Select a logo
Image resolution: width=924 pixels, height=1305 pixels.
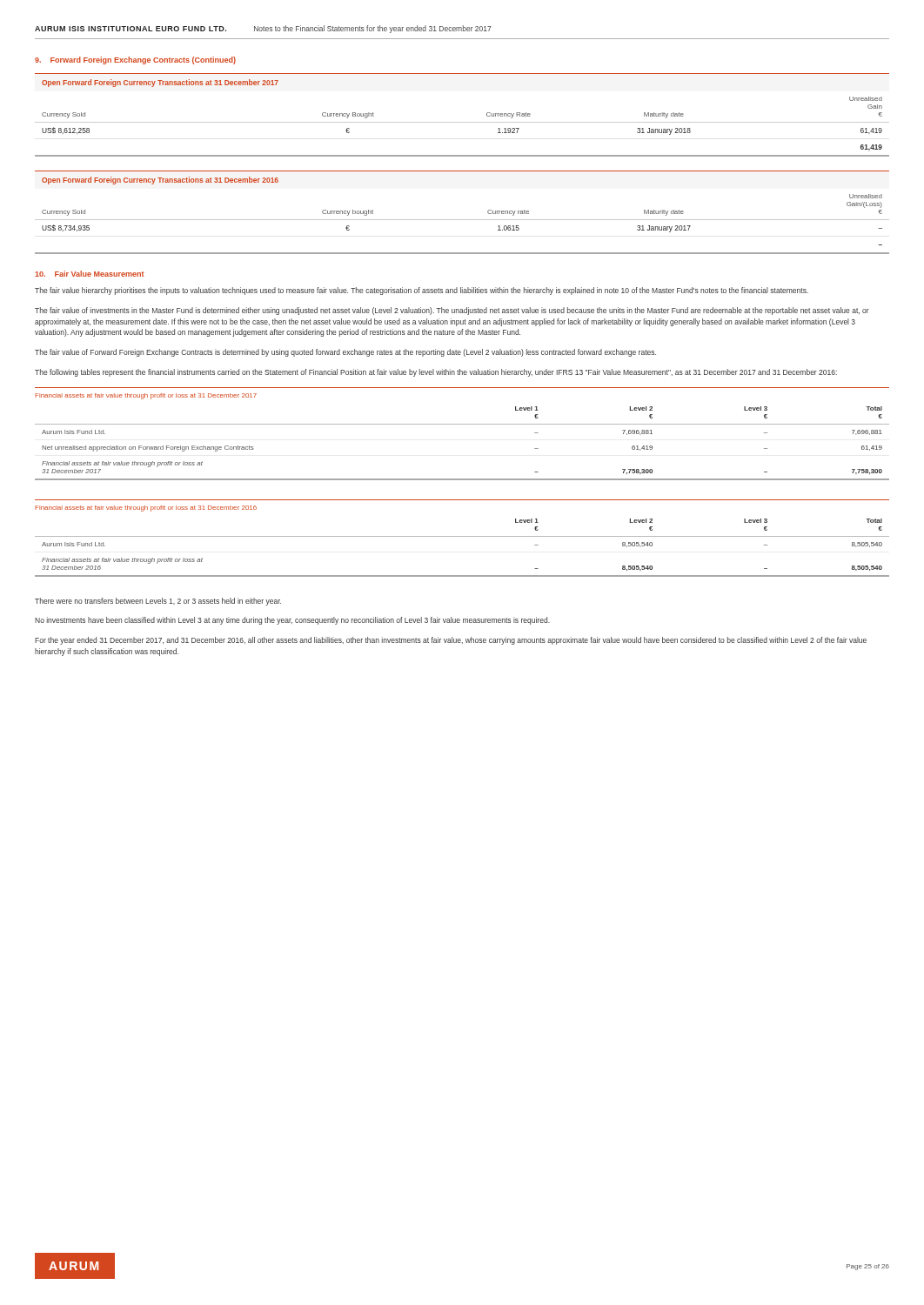coord(75,1266)
